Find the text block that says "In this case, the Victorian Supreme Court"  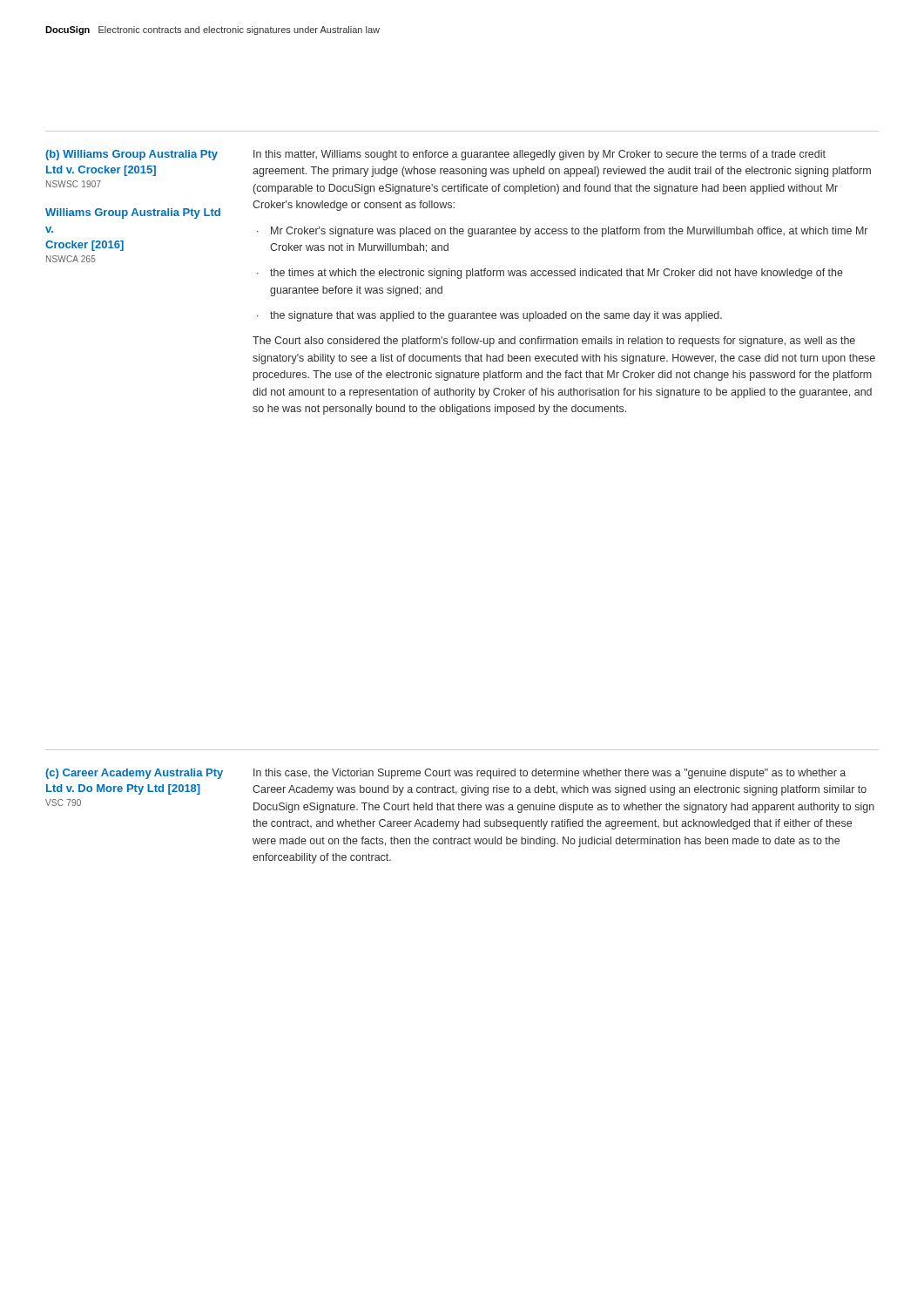pyautogui.click(x=566, y=816)
